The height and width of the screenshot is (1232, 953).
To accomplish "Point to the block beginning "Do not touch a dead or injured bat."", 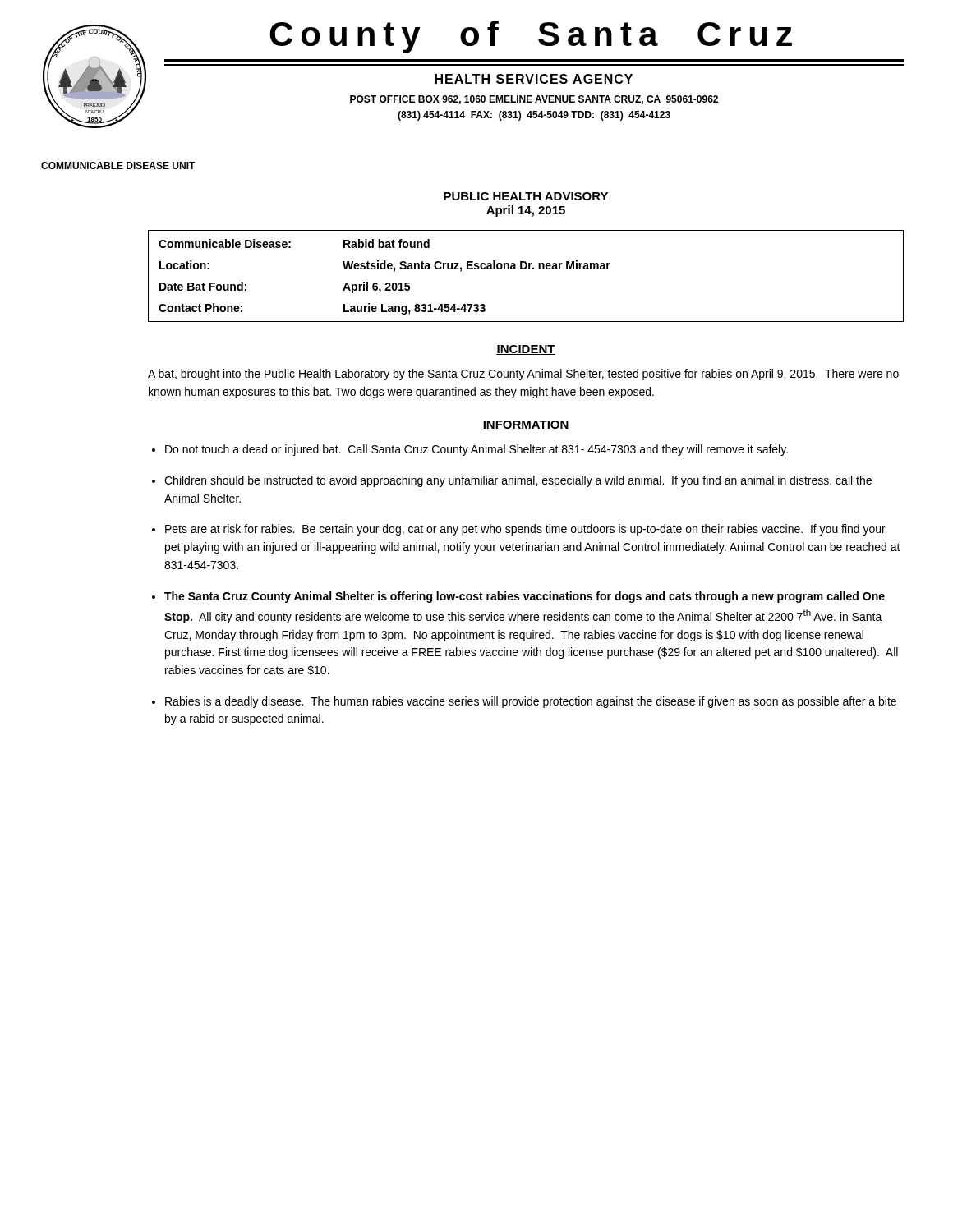I will click(x=476, y=450).
